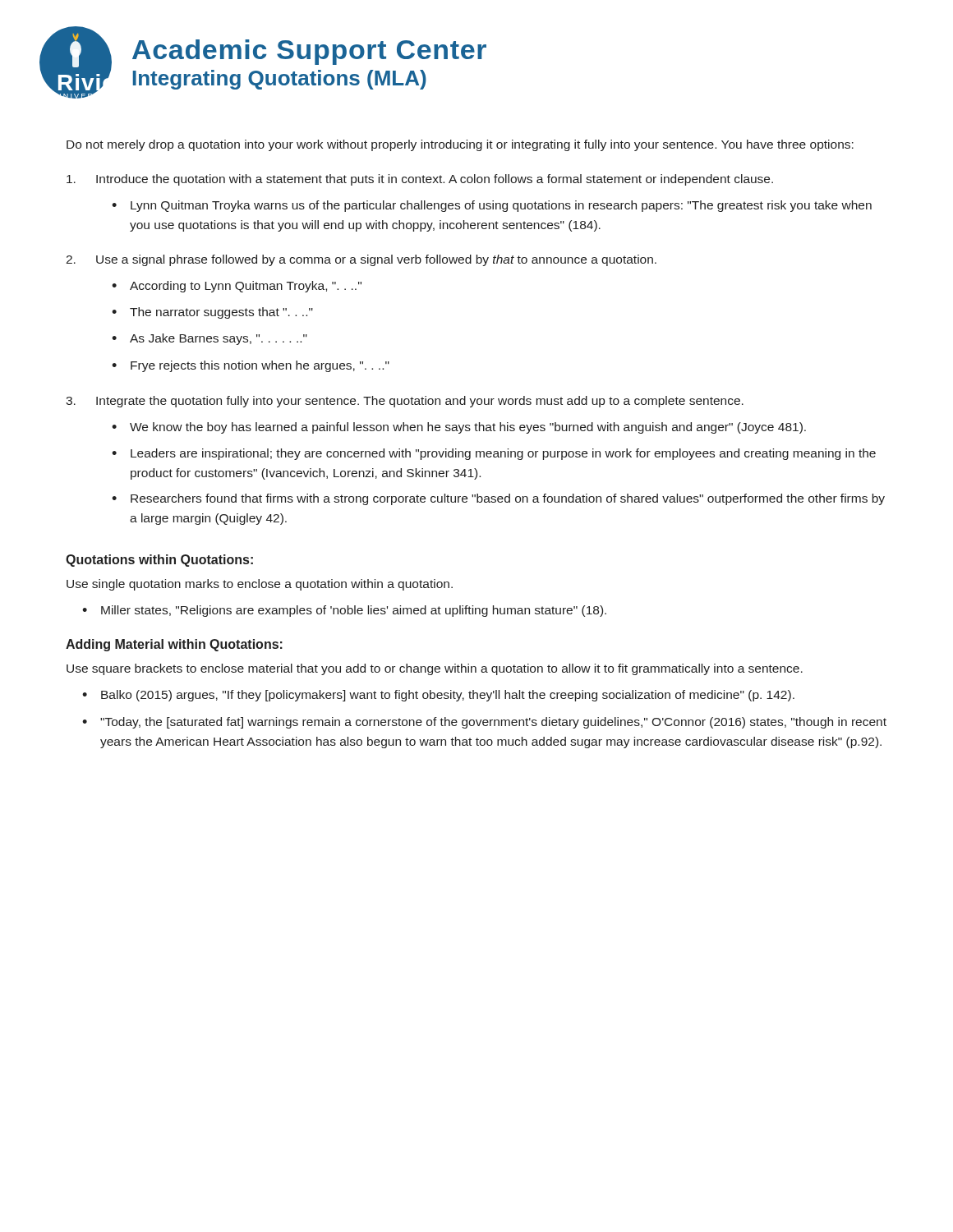Select the list item that reads "• Balko (2015)"
The height and width of the screenshot is (1232, 953).
(x=485, y=696)
